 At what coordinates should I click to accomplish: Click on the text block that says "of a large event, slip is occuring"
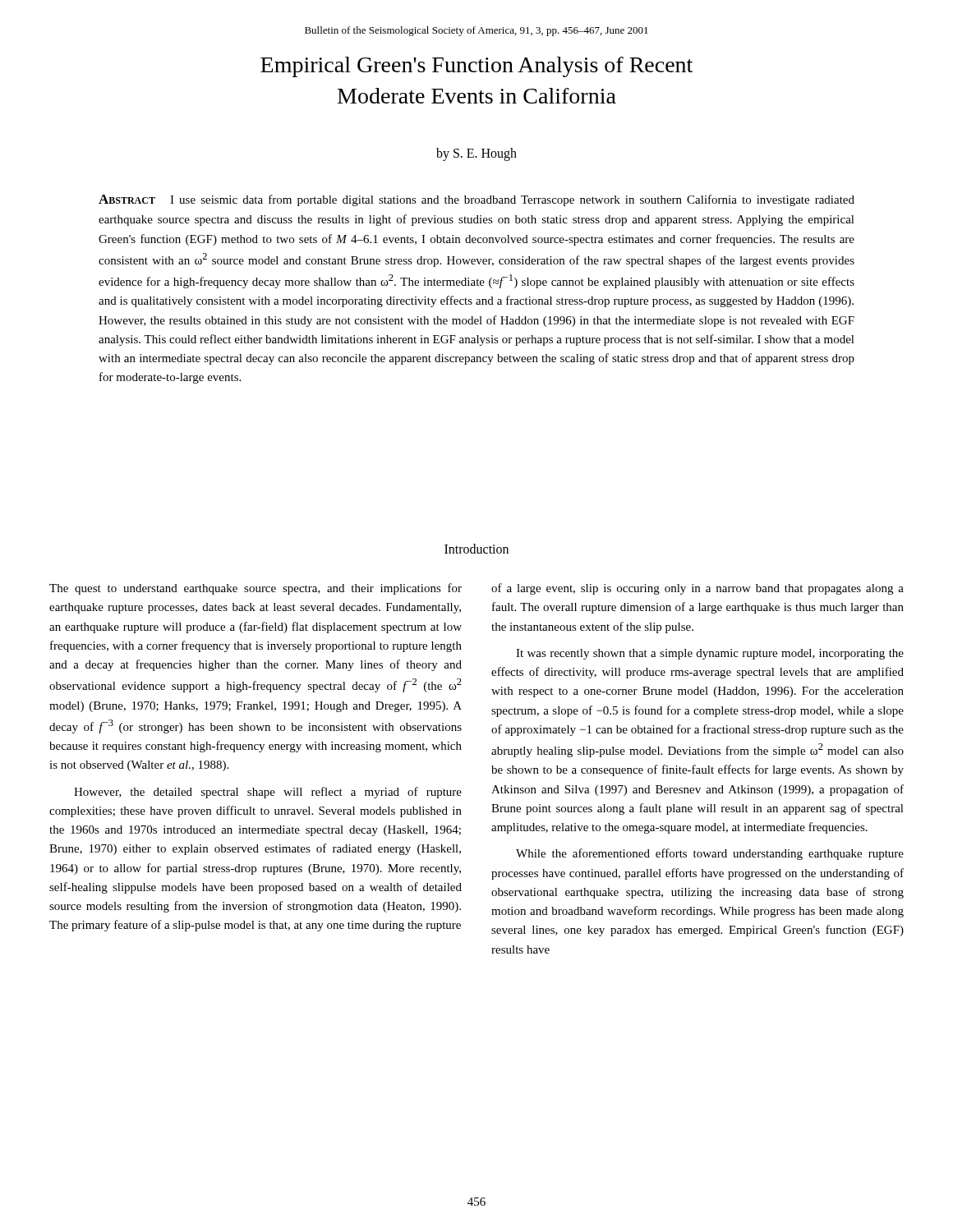point(698,769)
